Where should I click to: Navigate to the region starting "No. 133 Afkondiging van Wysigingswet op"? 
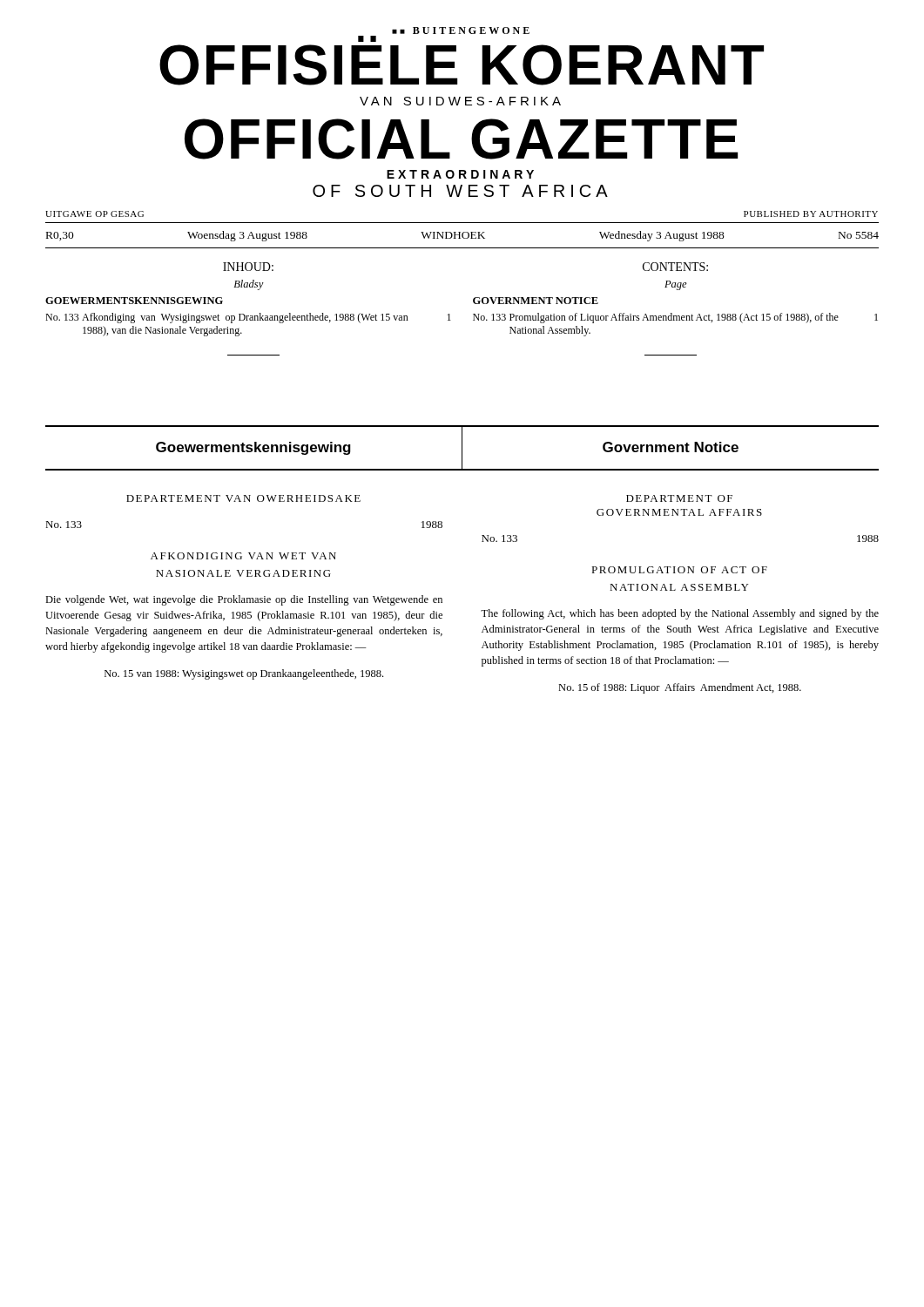pyautogui.click(x=248, y=324)
